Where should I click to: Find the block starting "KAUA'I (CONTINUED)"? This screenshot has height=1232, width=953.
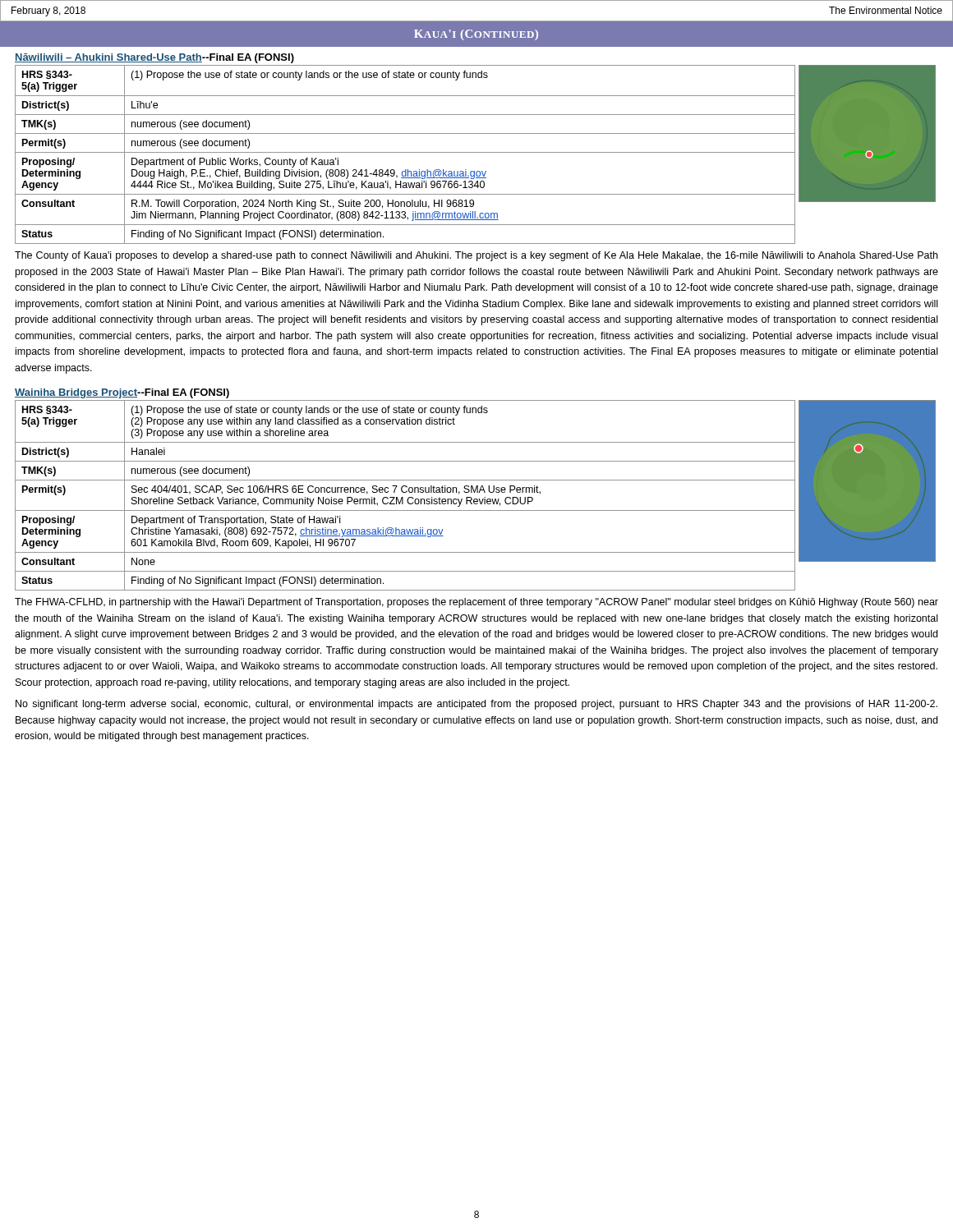(x=476, y=34)
